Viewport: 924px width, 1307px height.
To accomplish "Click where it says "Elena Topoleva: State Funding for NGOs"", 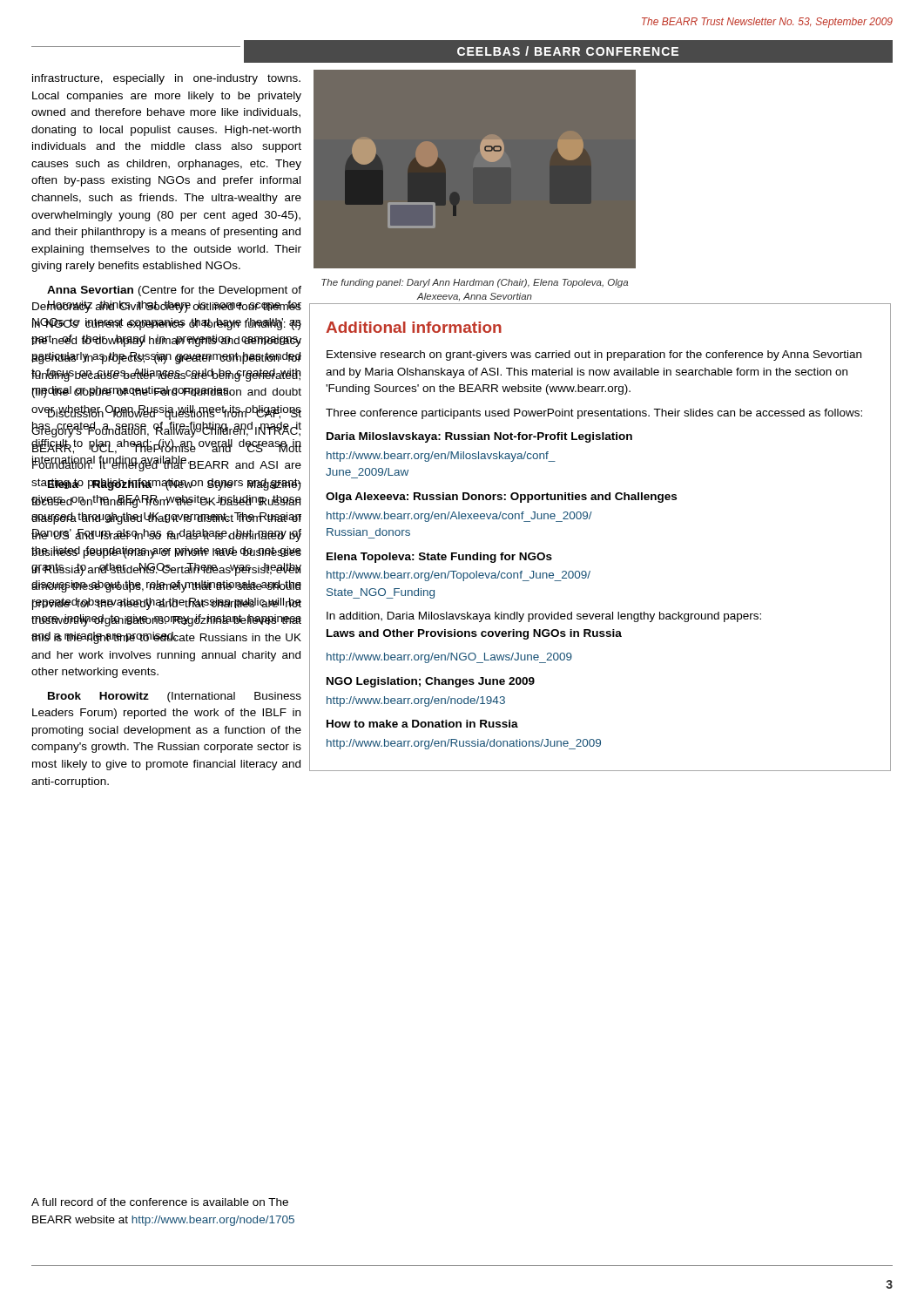I will pyautogui.click(x=439, y=558).
